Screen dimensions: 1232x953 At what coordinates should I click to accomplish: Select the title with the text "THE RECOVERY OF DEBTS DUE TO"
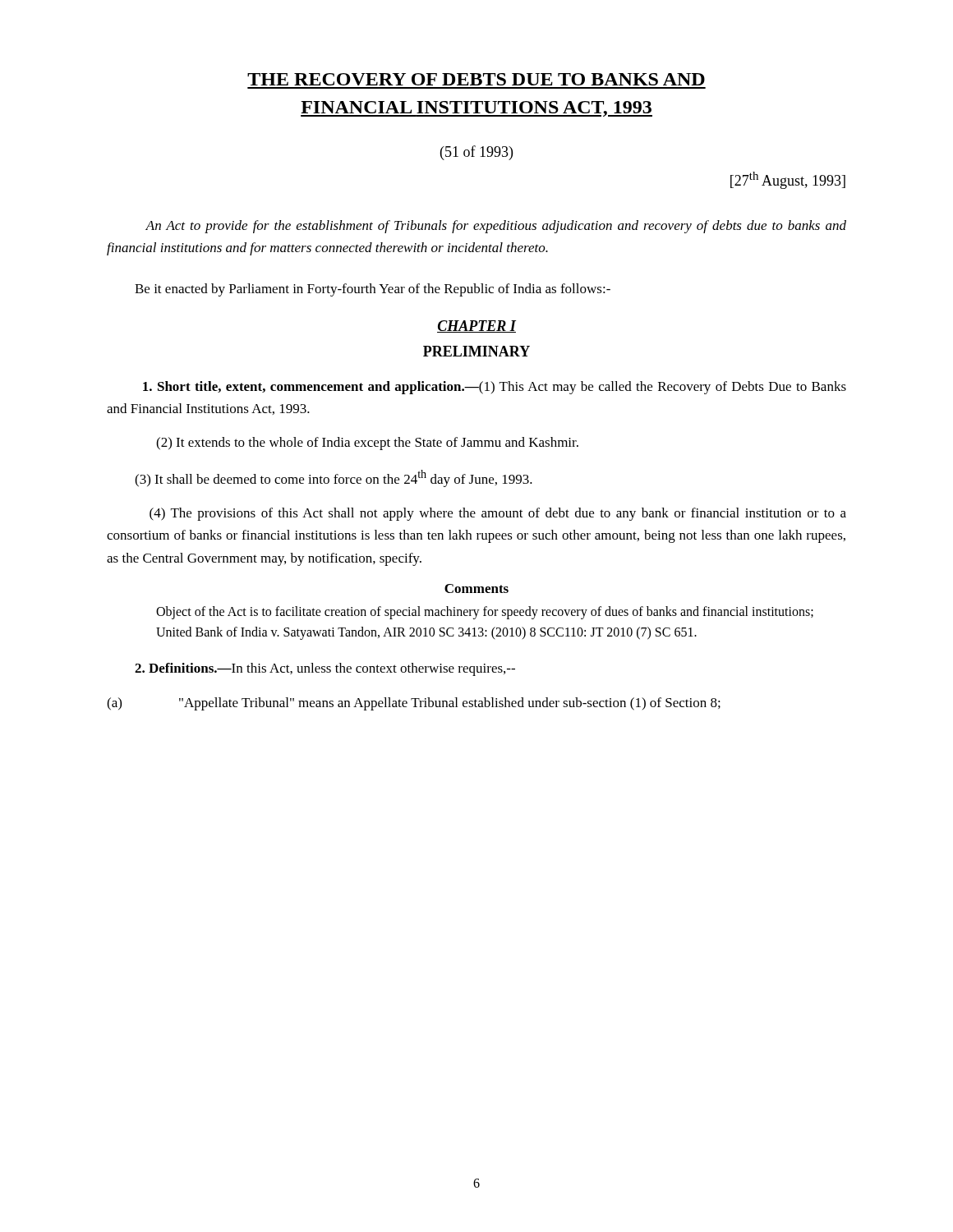(476, 93)
